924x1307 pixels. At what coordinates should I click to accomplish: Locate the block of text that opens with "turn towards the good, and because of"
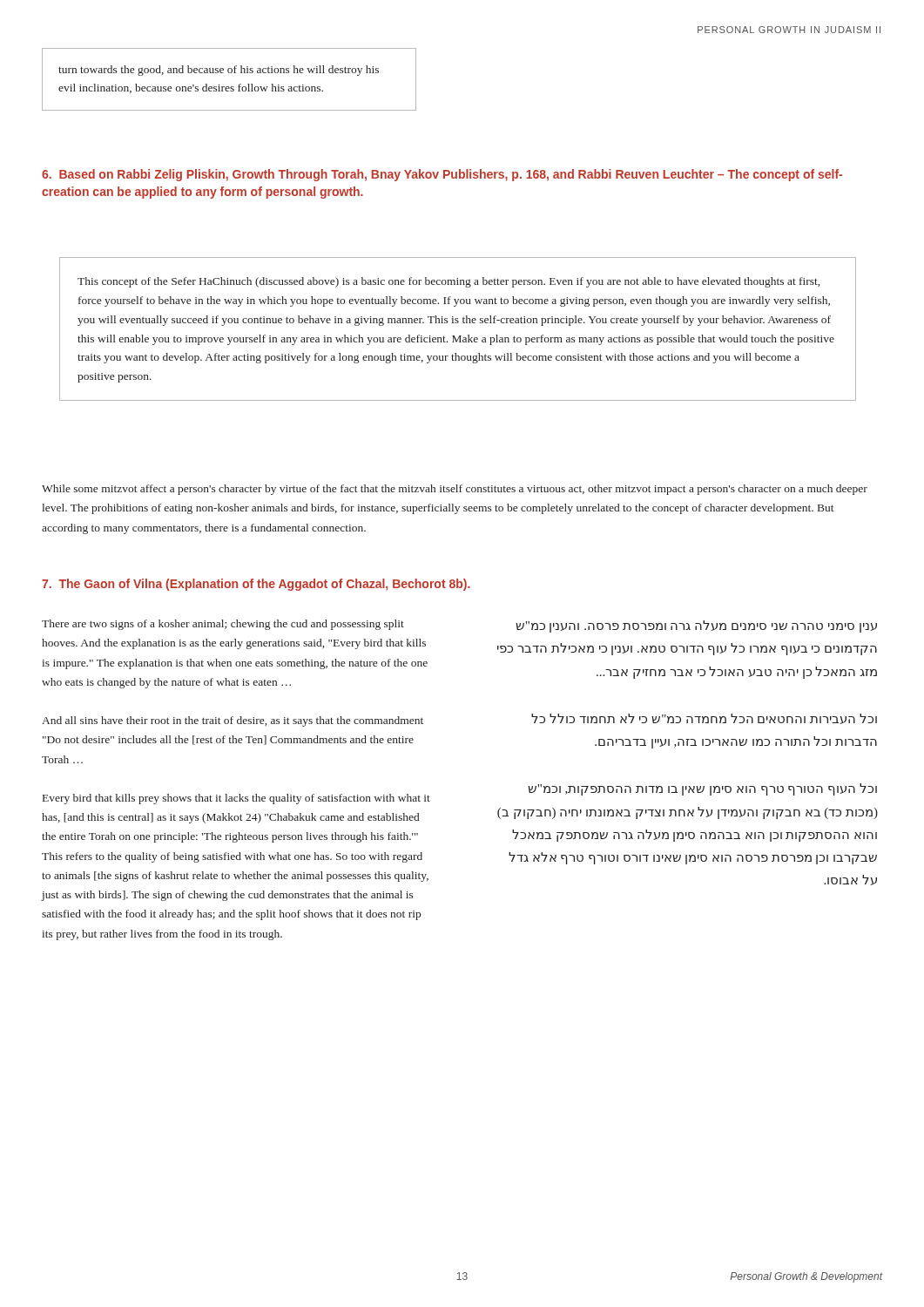[219, 78]
